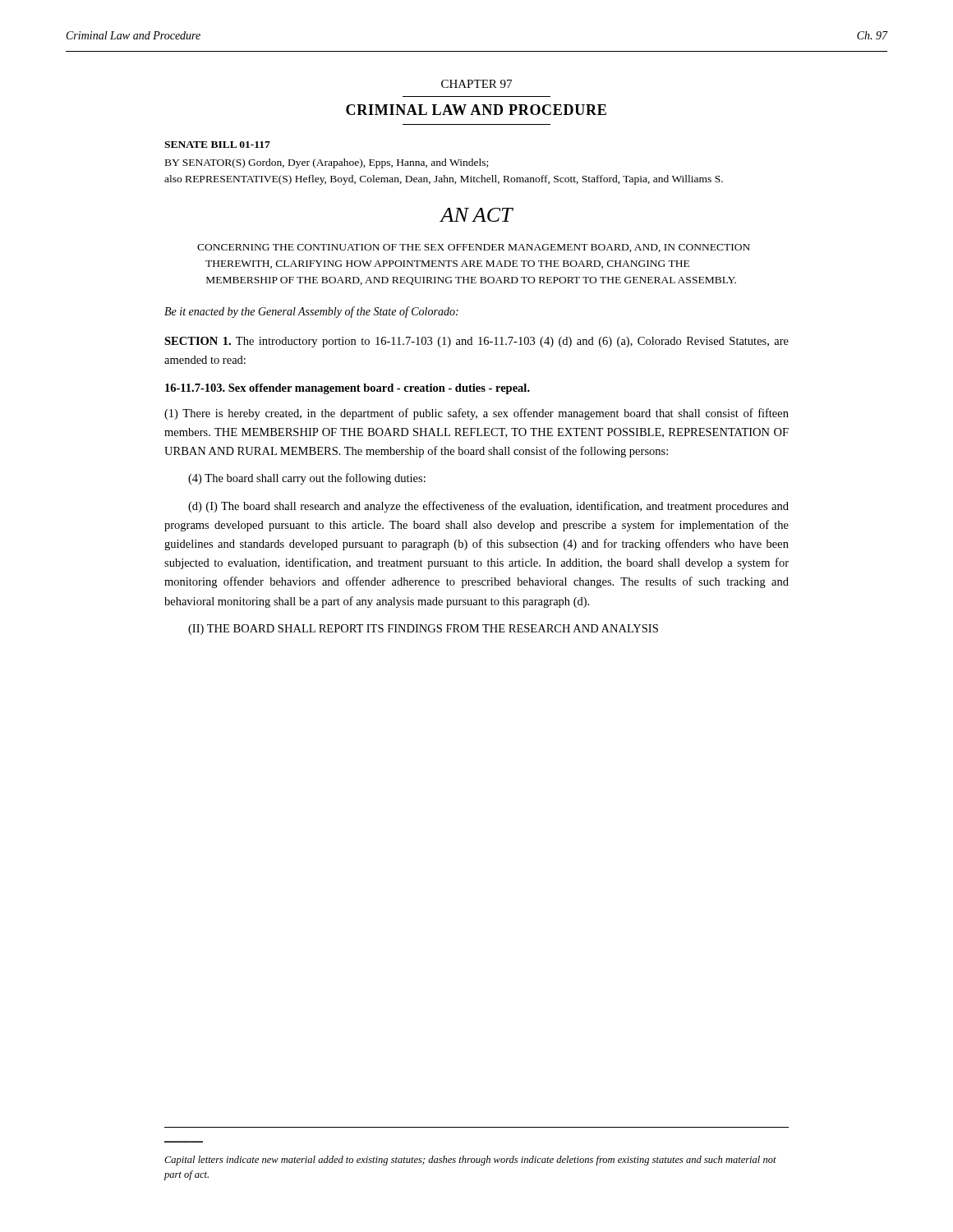Image resolution: width=953 pixels, height=1232 pixels.
Task: Click on the title that says "AN ACT"
Action: coord(476,214)
